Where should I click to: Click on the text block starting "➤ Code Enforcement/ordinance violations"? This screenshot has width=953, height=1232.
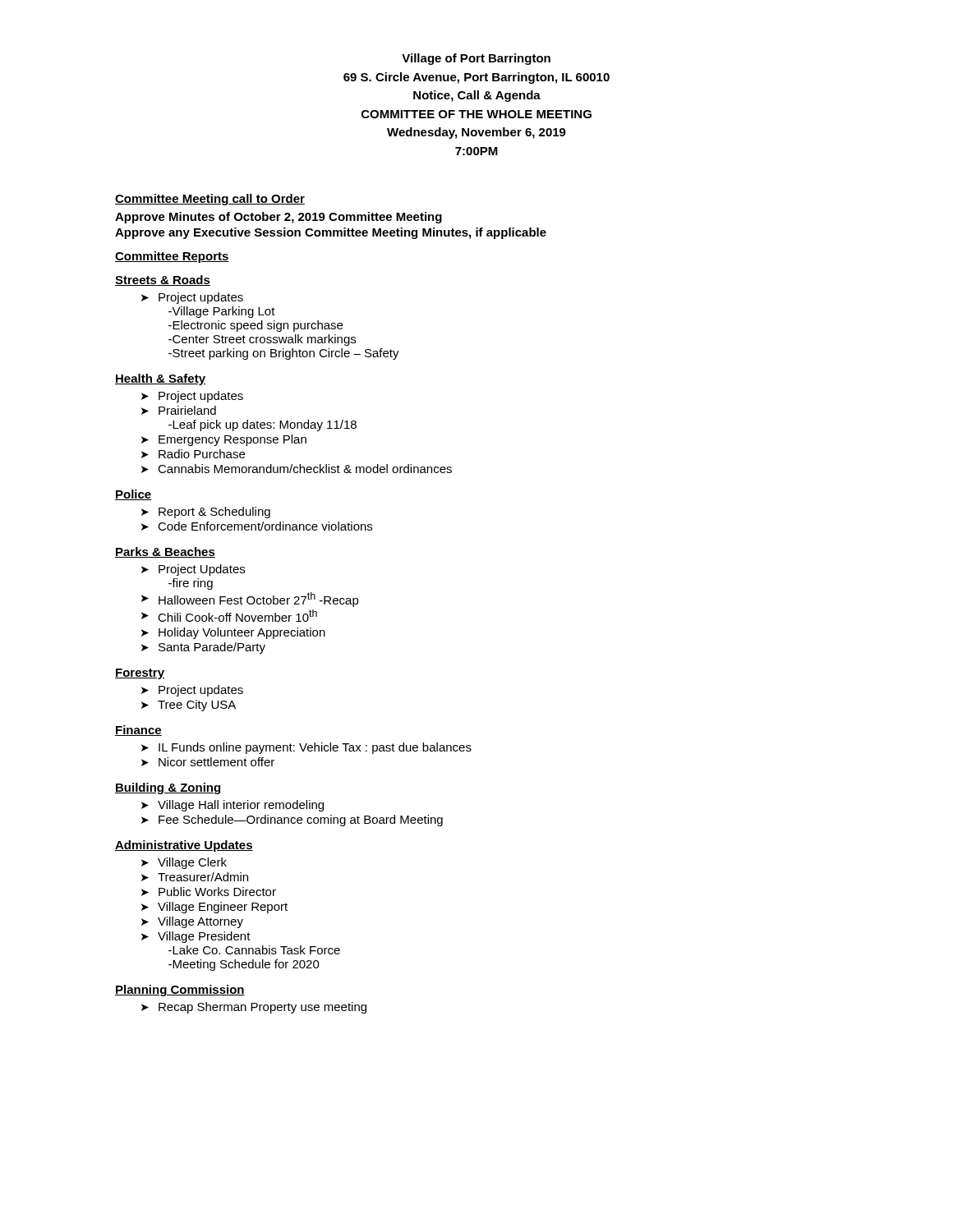[x=257, y=526]
